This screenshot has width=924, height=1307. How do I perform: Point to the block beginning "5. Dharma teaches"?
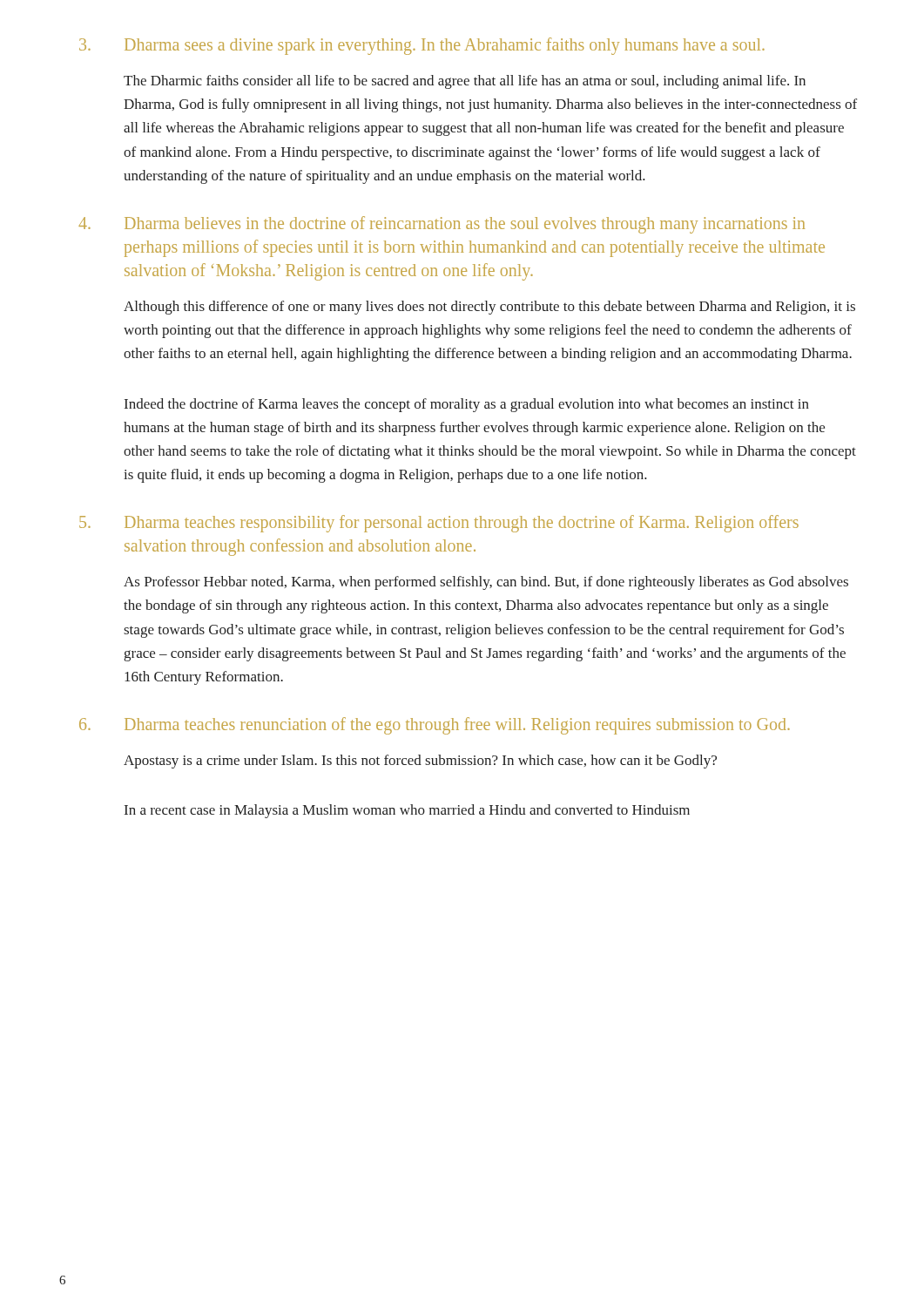469,534
